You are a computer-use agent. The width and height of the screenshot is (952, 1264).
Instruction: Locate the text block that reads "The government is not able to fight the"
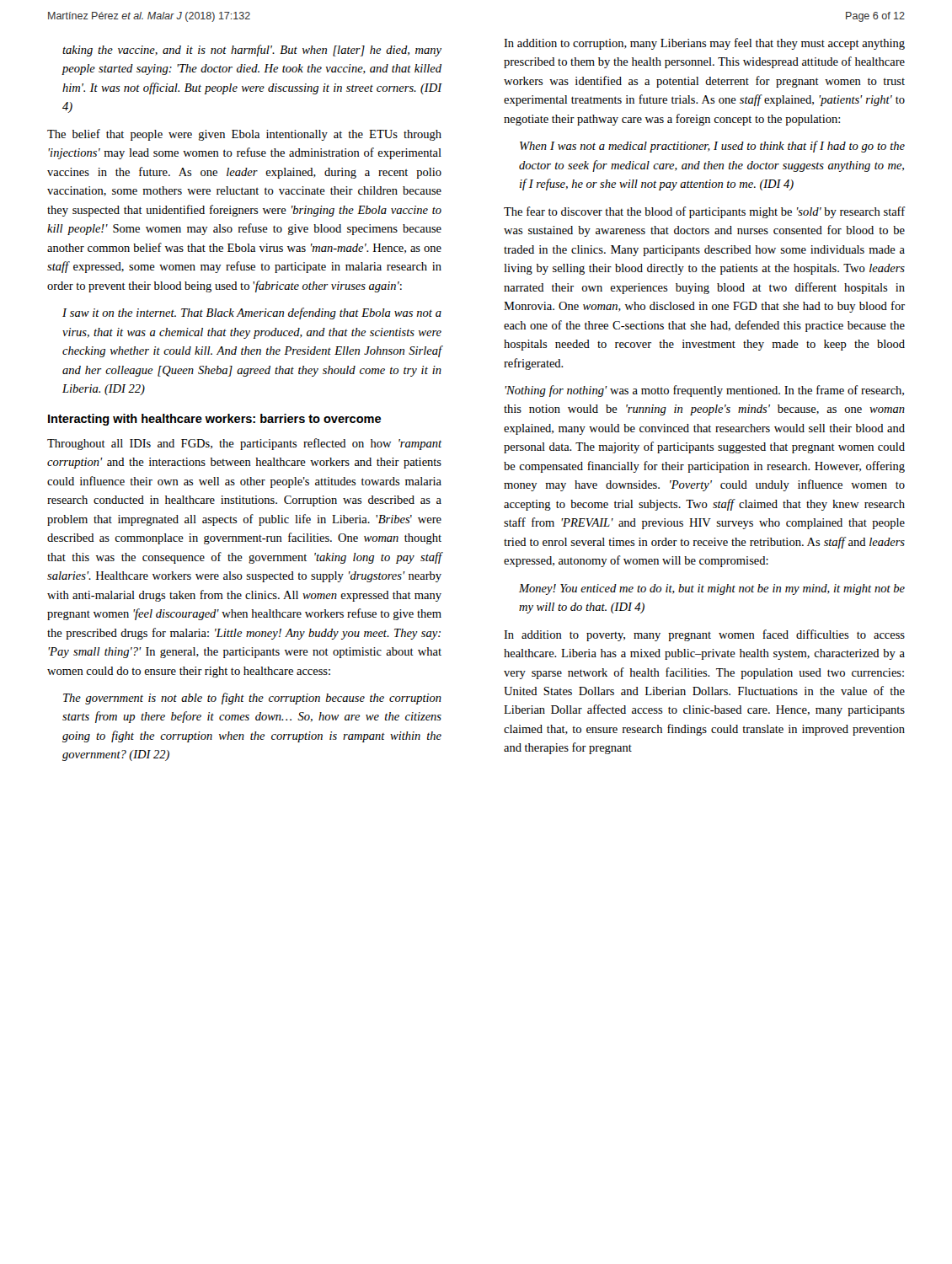click(252, 726)
